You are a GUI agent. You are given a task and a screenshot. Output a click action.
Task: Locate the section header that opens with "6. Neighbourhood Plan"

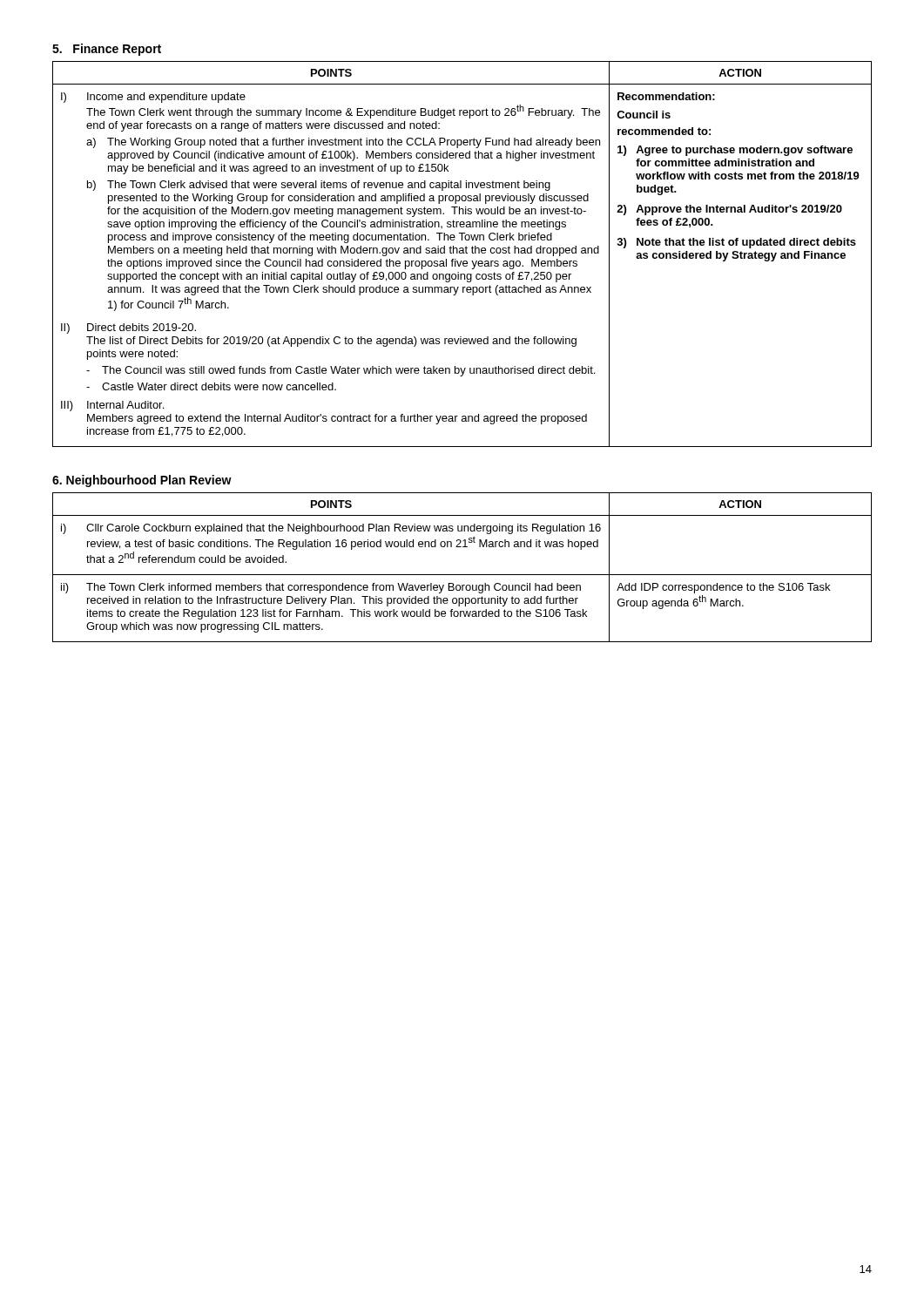coord(142,480)
